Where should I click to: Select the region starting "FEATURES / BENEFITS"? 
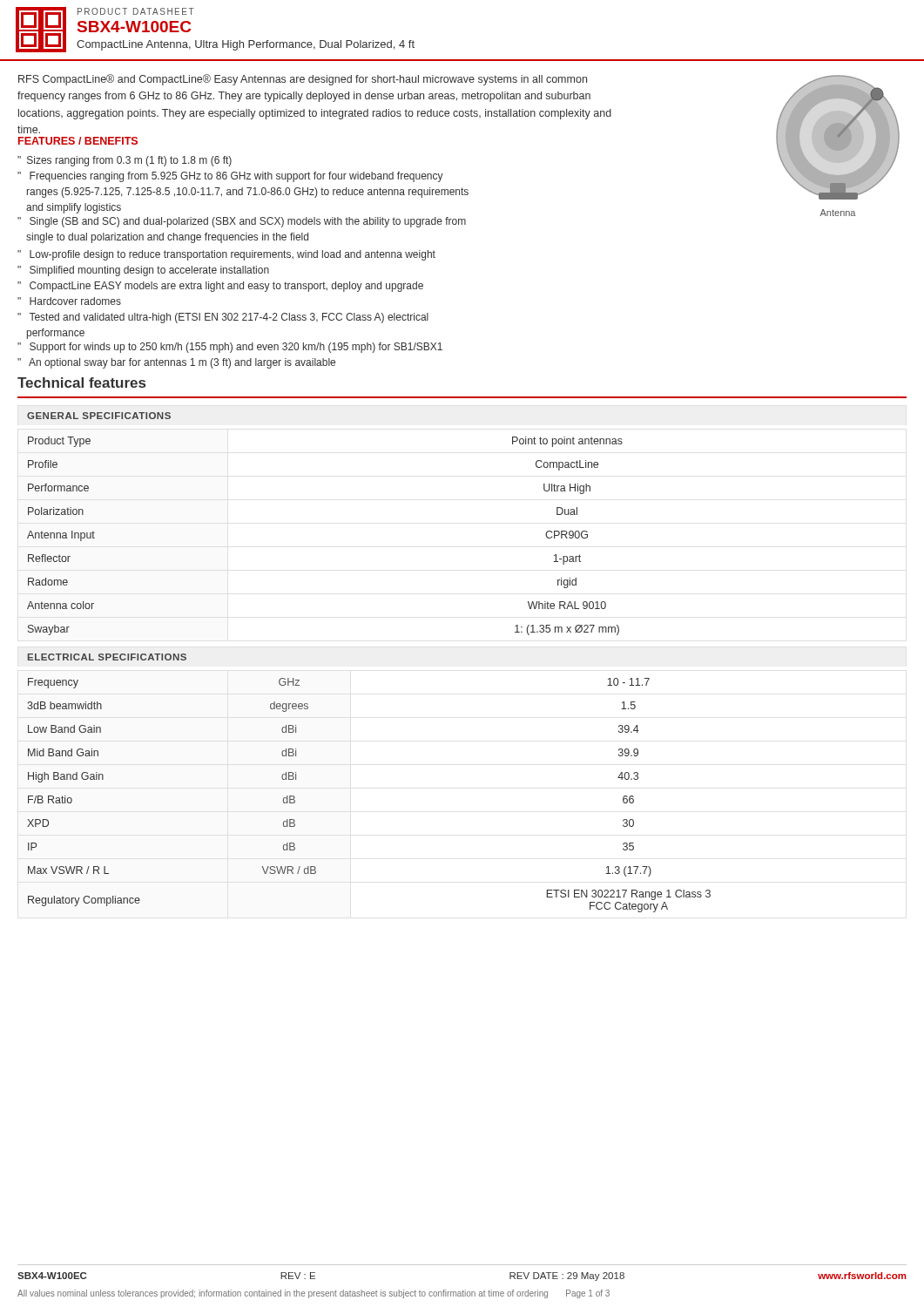click(x=78, y=141)
